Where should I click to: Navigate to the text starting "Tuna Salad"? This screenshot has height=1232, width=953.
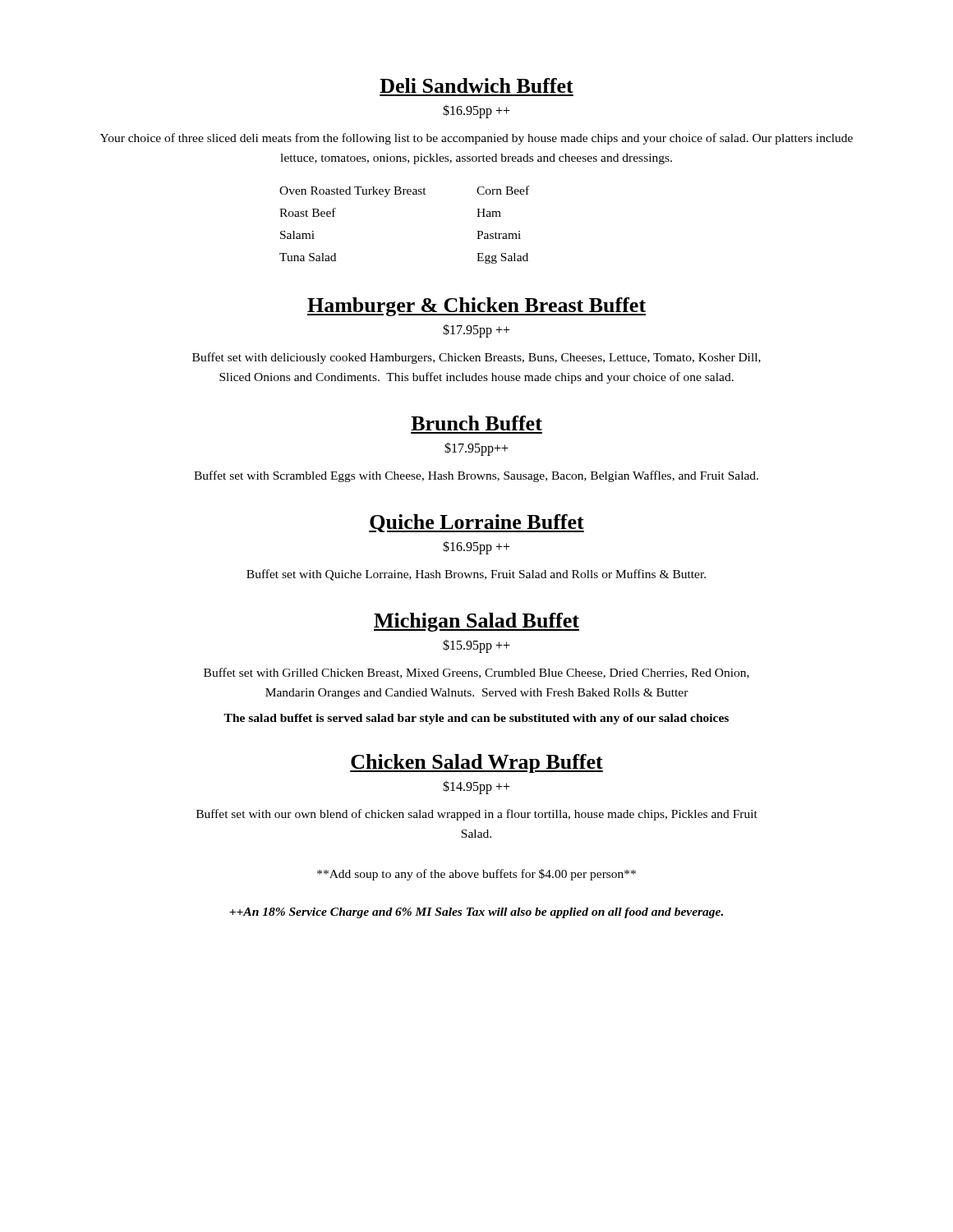point(308,257)
